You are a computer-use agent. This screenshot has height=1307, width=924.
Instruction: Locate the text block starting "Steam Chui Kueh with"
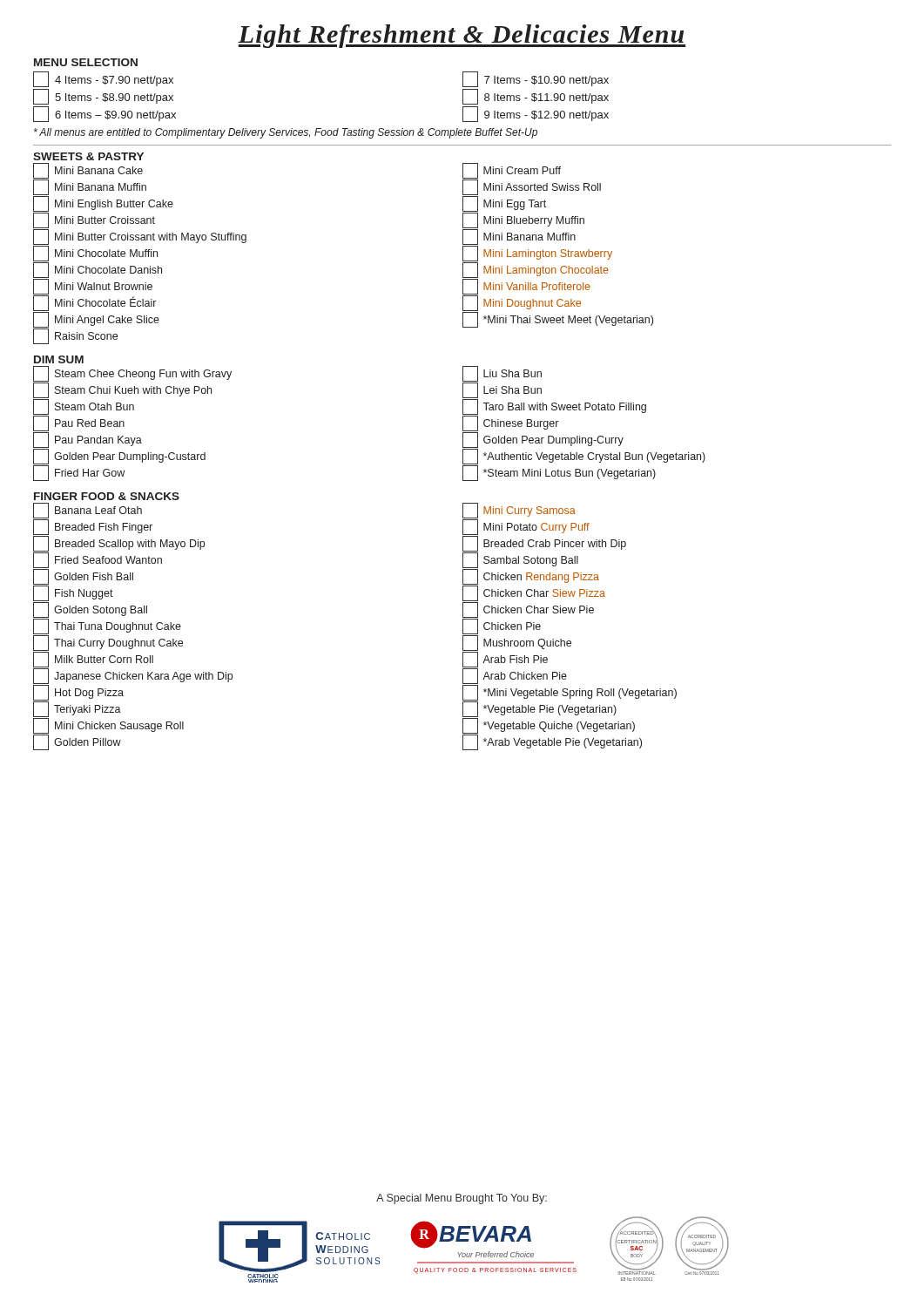123,390
